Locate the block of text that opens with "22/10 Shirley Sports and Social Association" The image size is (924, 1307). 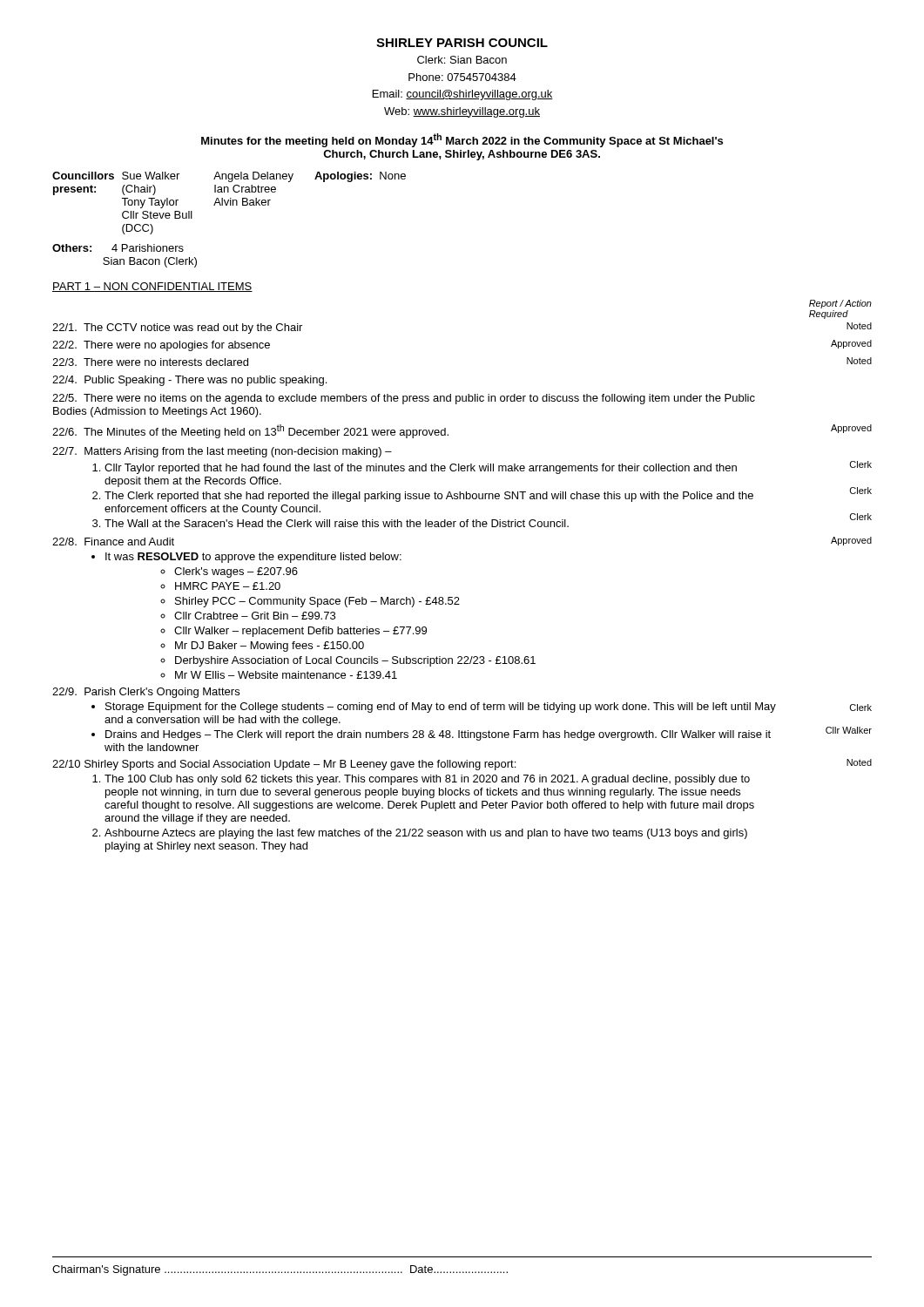[462, 805]
